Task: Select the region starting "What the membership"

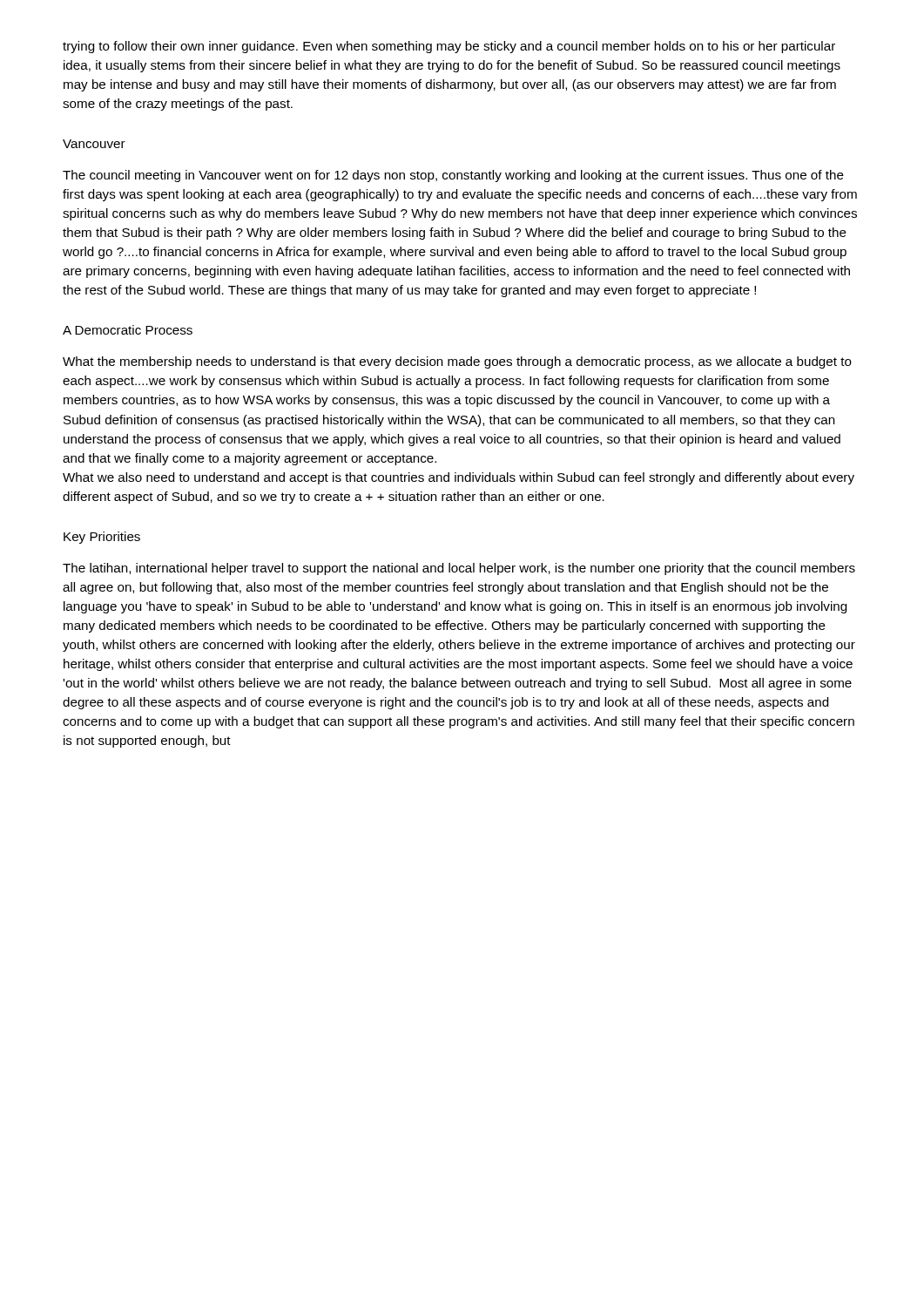Action: click(462, 429)
